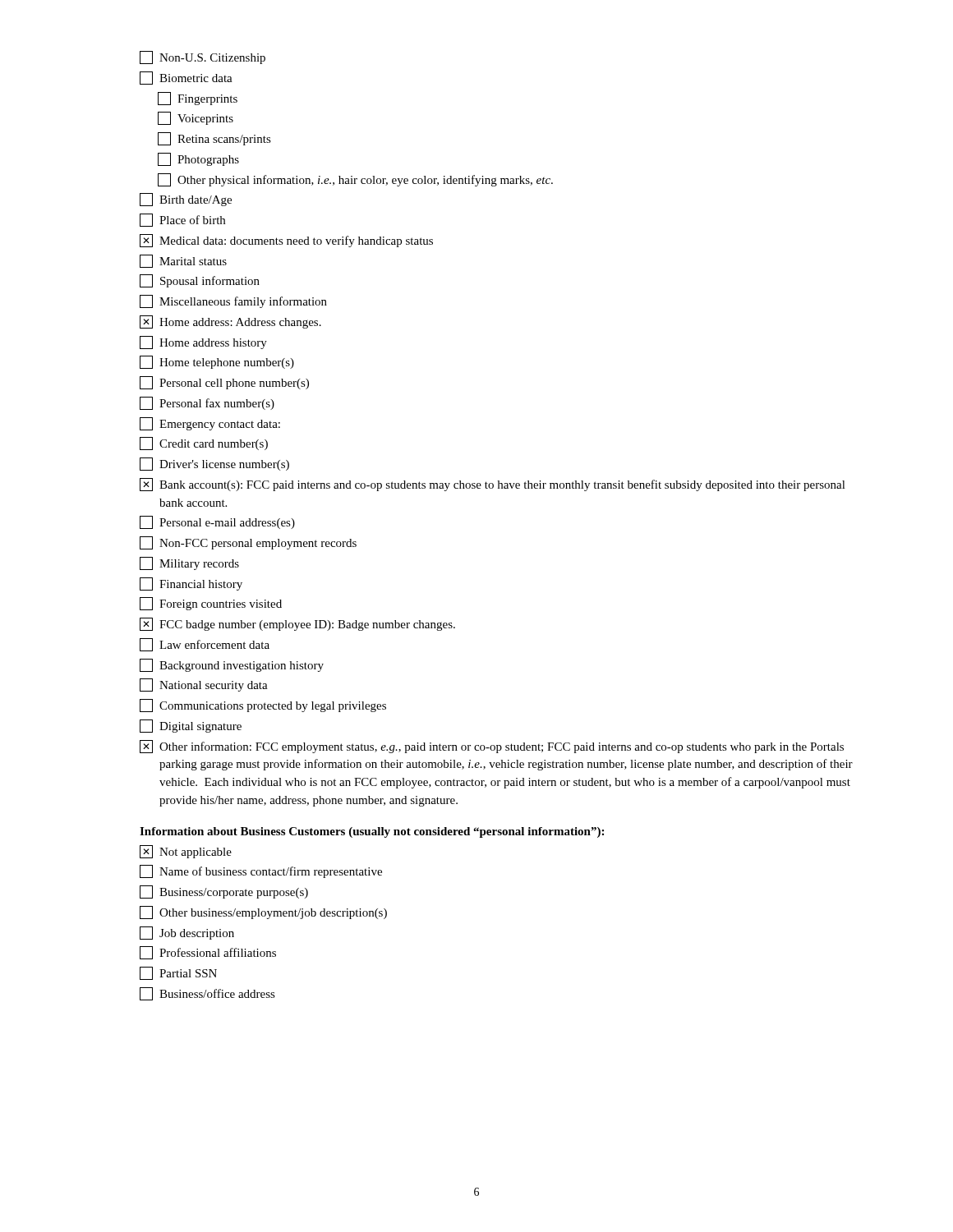The height and width of the screenshot is (1232, 953).
Task: Locate the list item containing "Business/office address"
Action: tap(207, 994)
